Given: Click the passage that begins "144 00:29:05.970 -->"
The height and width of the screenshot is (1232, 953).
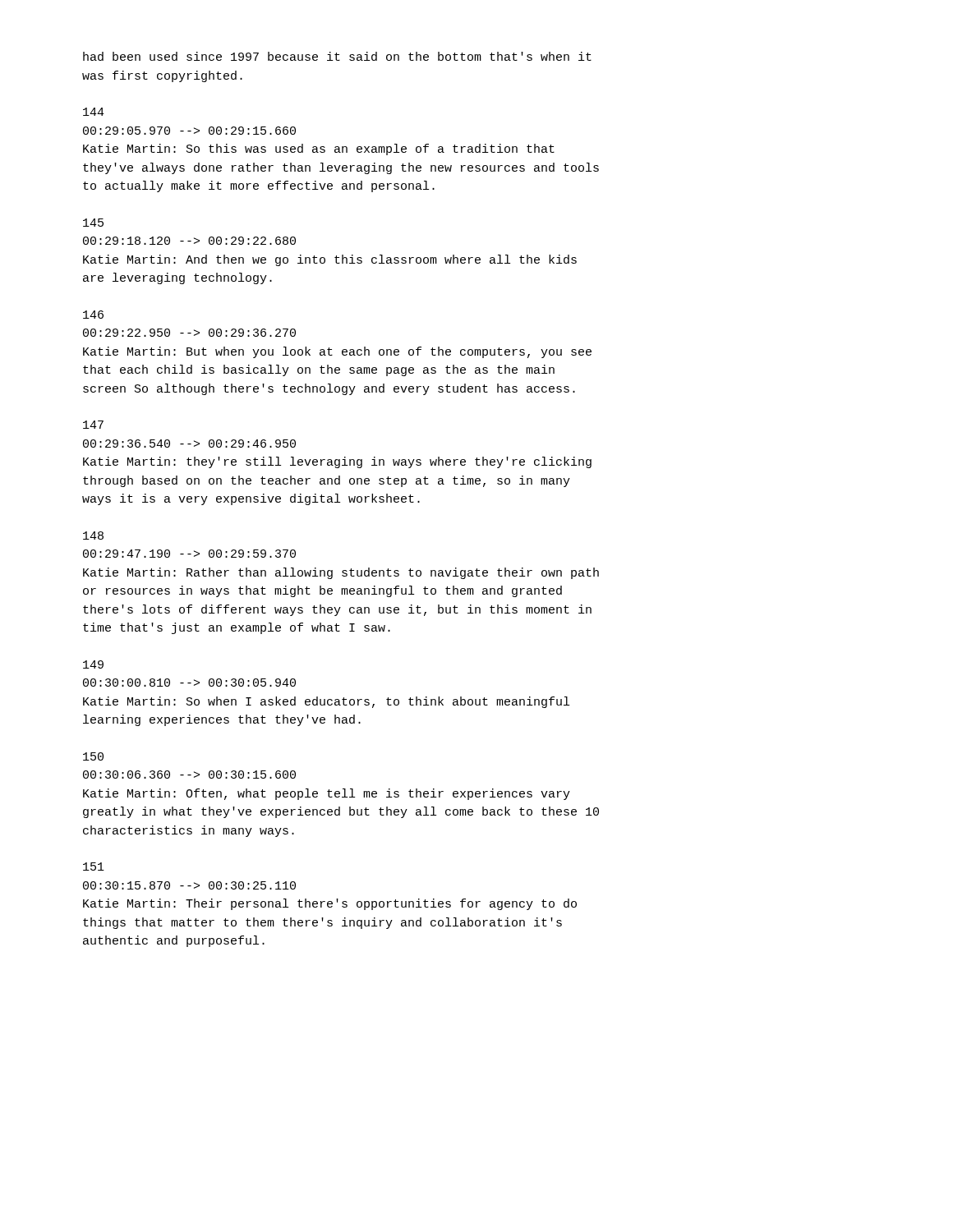Looking at the screenshot, I should coord(341,150).
